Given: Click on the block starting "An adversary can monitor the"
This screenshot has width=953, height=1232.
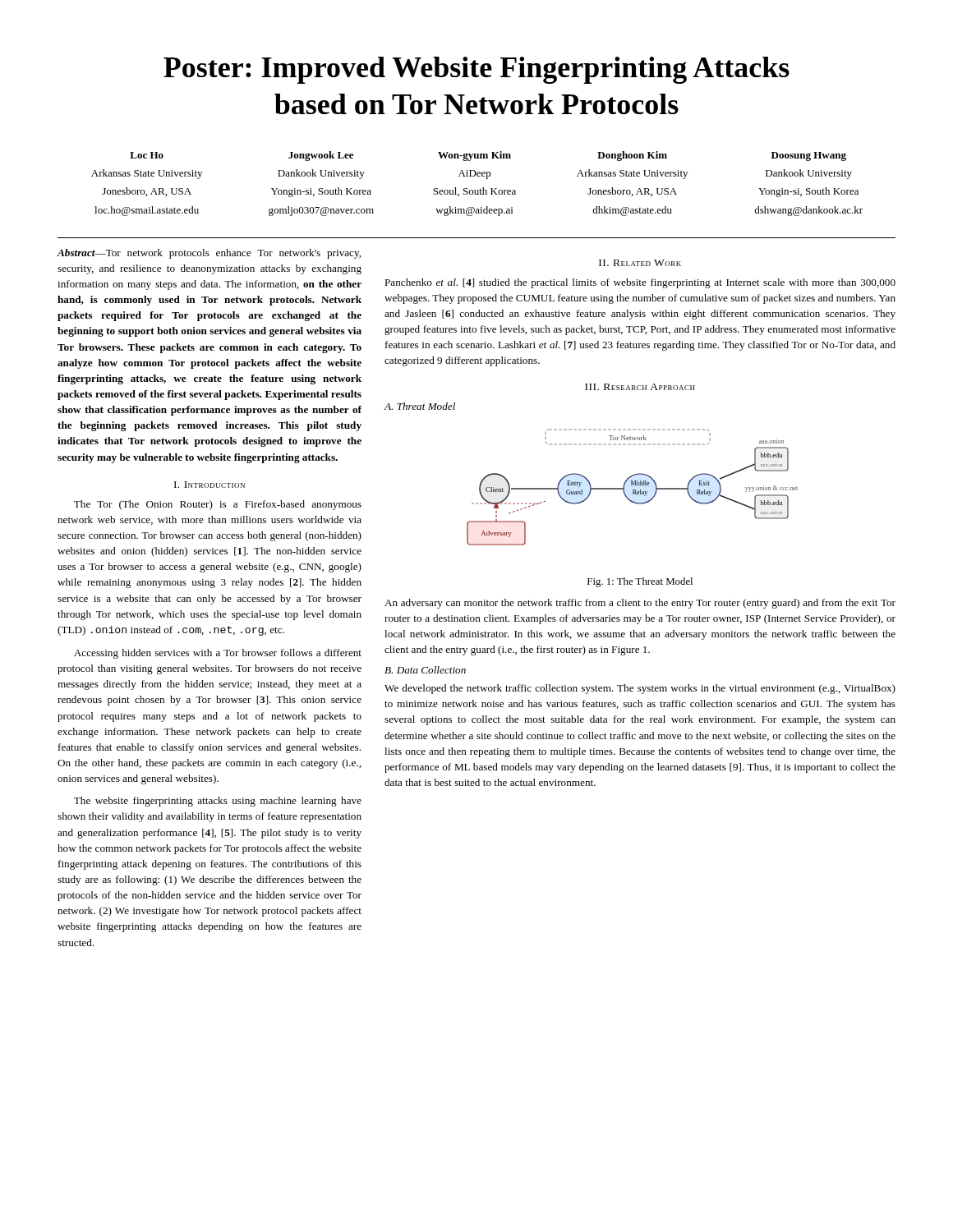Looking at the screenshot, I should (x=640, y=626).
